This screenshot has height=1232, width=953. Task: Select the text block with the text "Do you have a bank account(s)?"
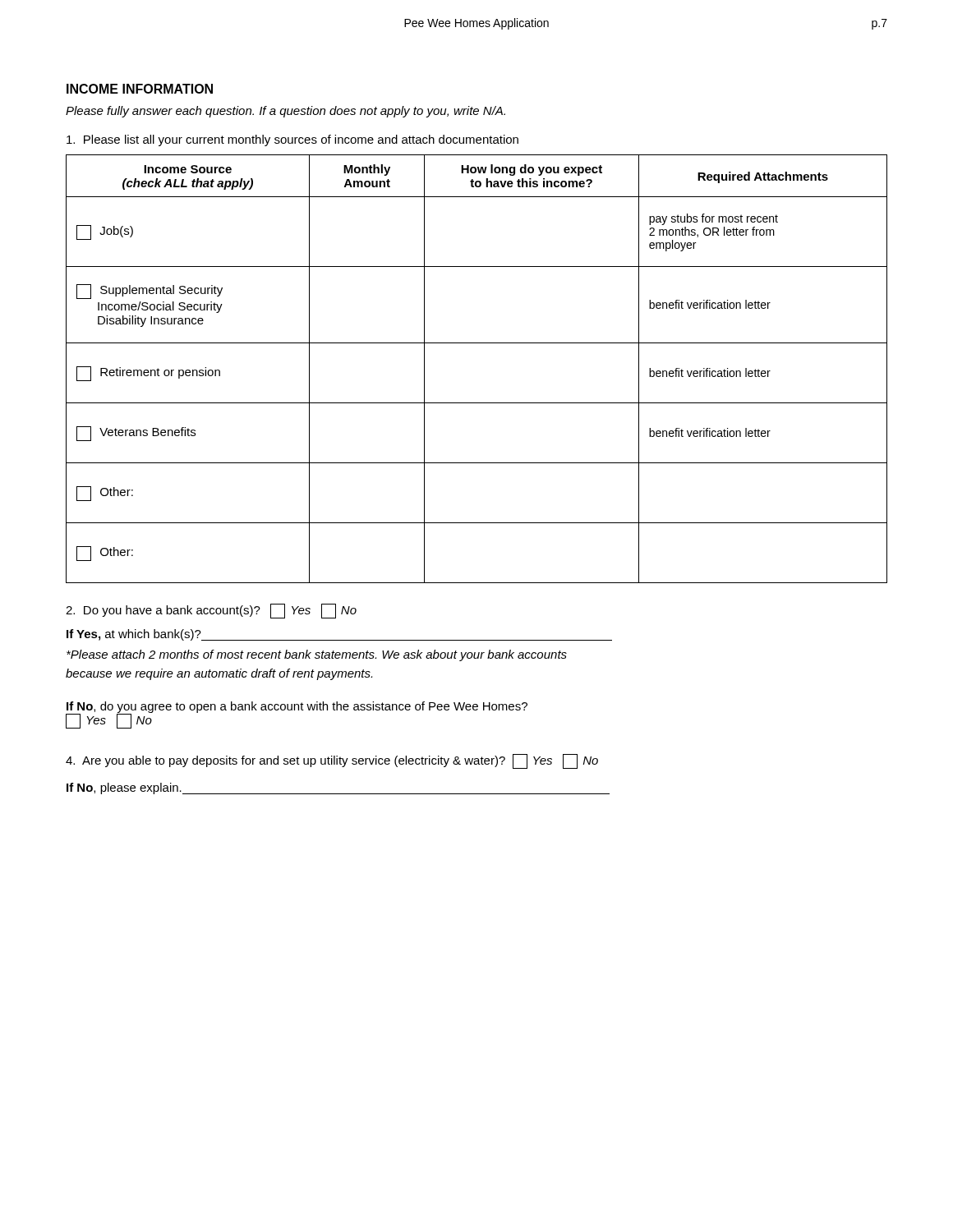click(211, 611)
